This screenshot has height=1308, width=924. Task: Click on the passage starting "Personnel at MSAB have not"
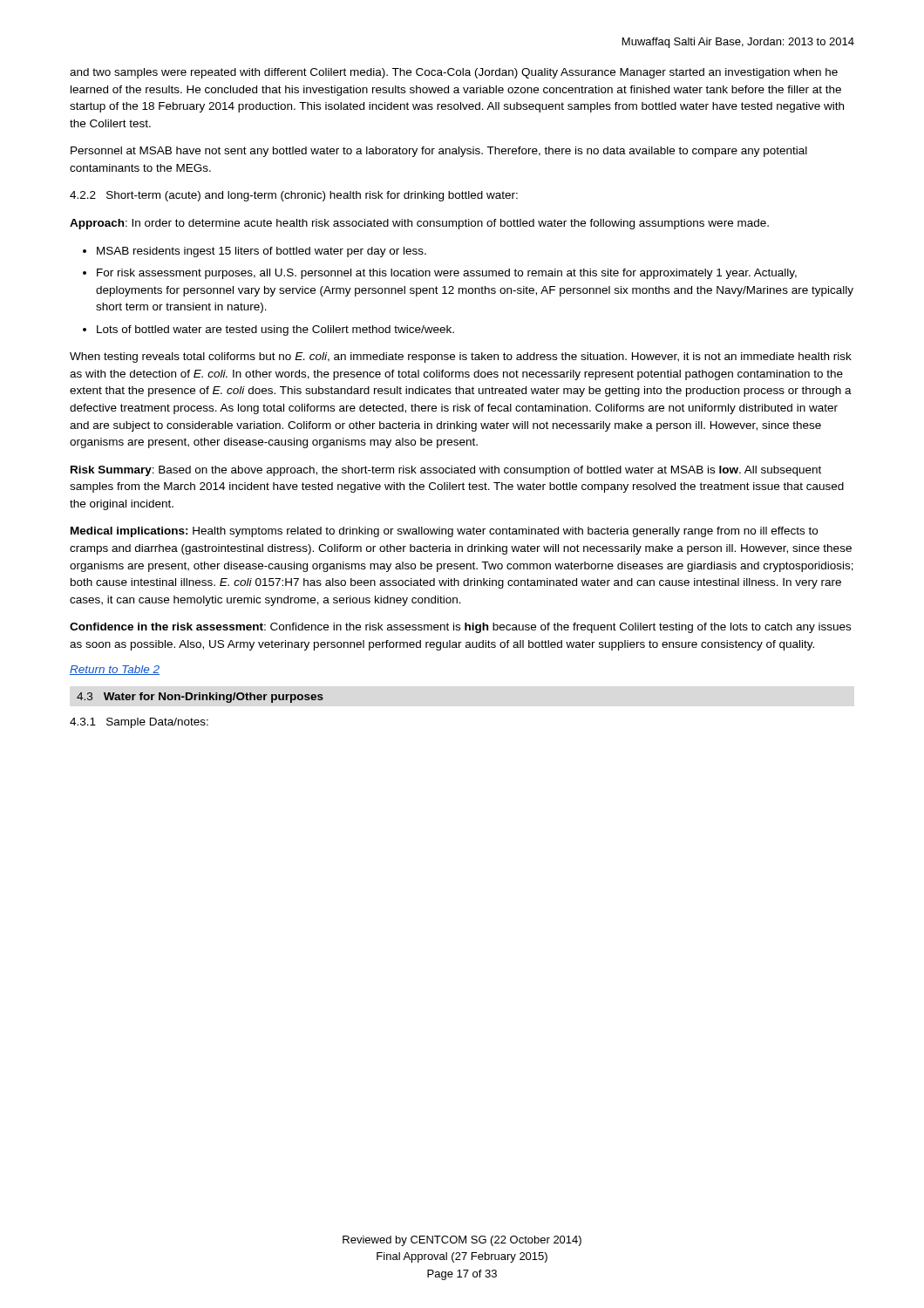(439, 159)
